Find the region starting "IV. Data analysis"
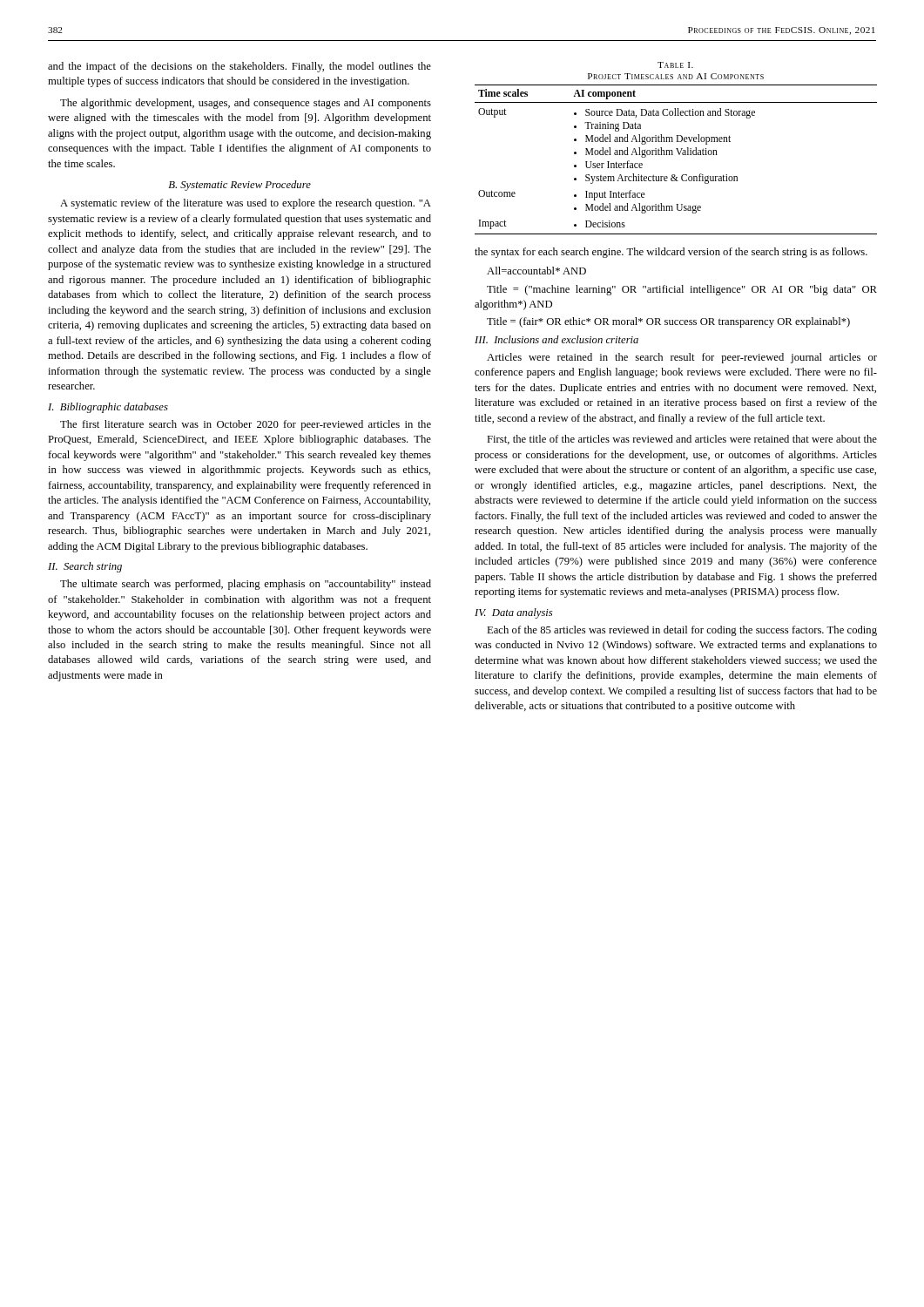 click(x=514, y=612)
